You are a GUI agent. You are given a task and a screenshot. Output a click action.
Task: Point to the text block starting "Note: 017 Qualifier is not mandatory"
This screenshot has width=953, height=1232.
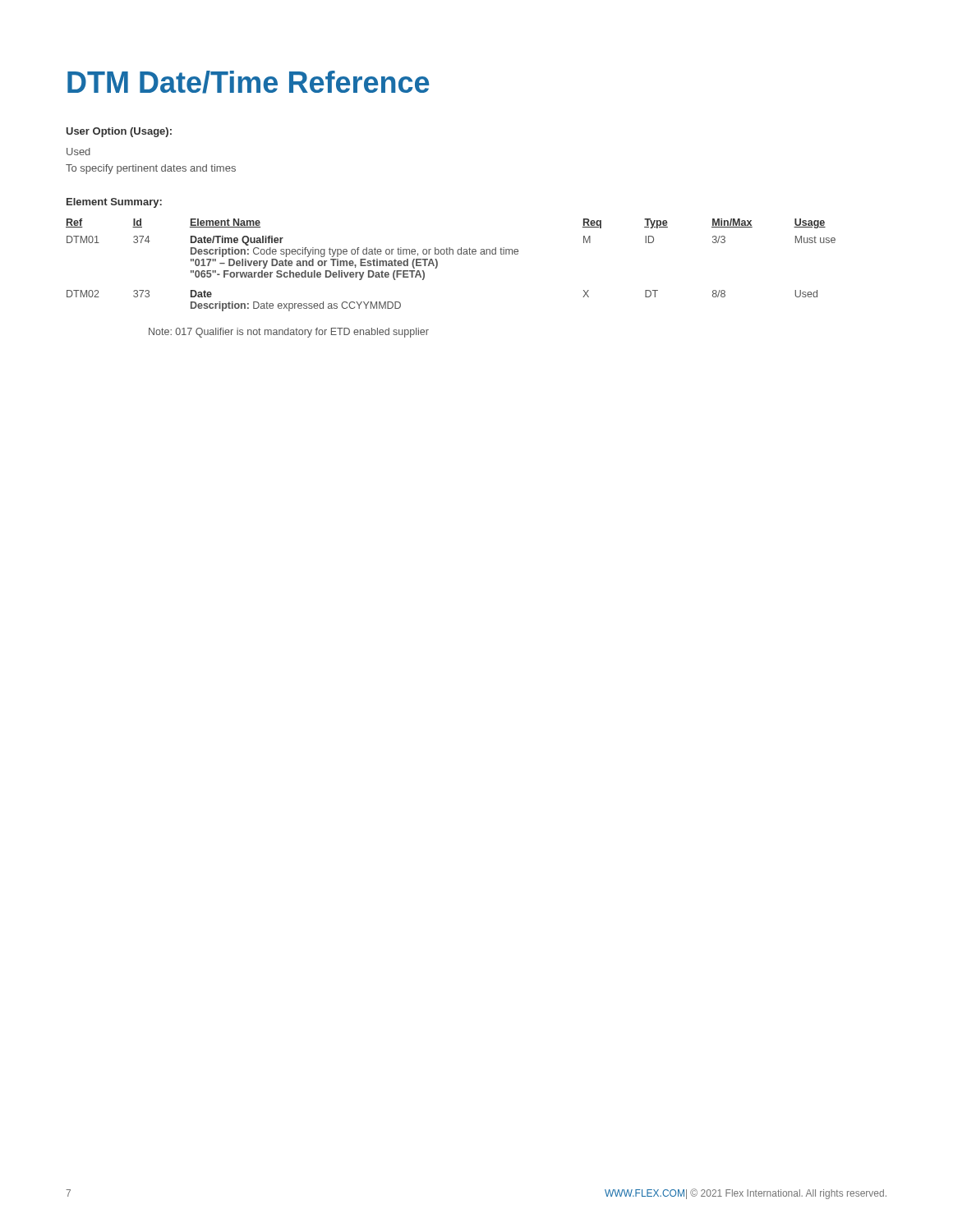tap(289, 333)
